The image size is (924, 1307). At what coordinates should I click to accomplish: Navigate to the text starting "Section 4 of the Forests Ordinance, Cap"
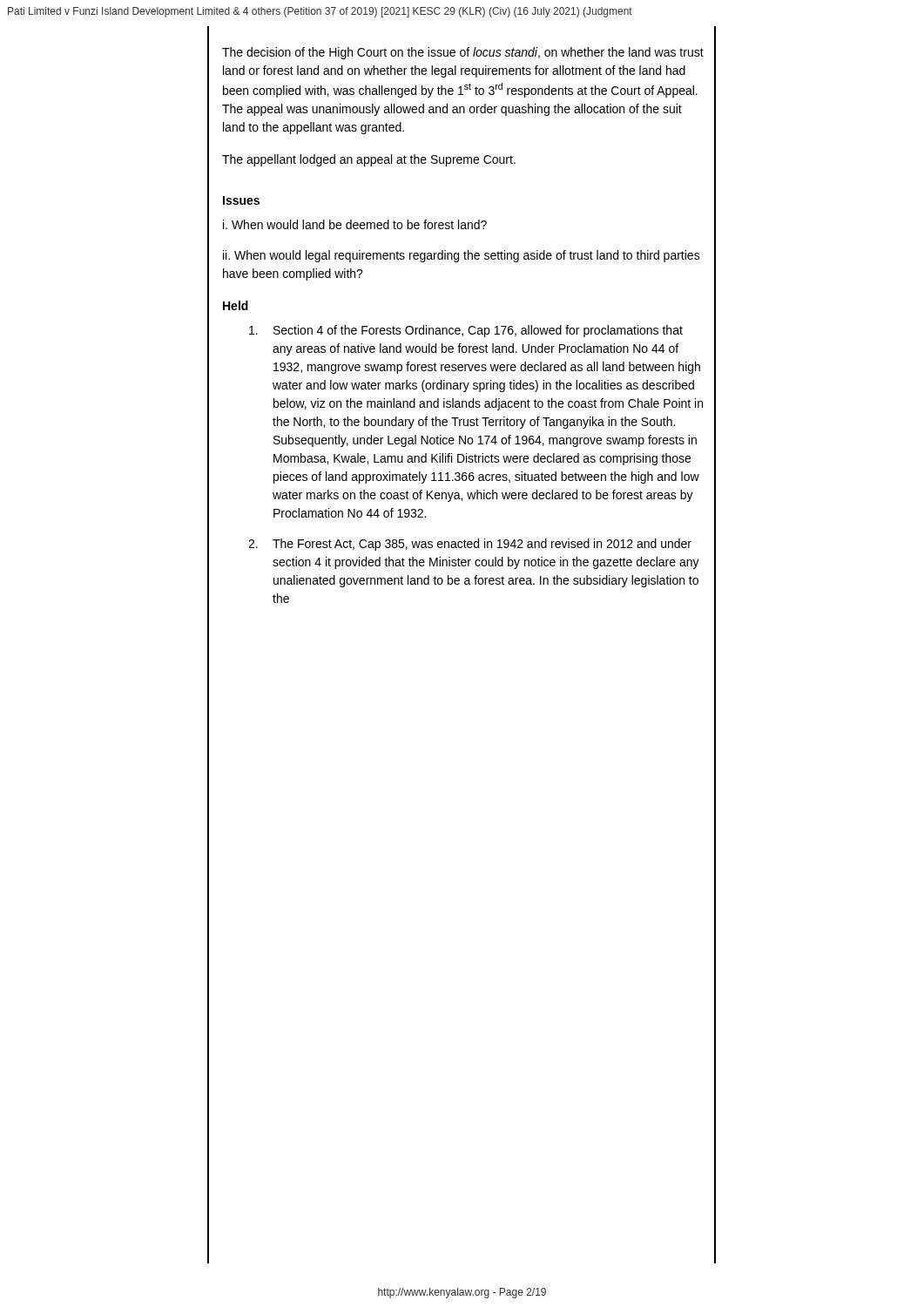[477, 422]
